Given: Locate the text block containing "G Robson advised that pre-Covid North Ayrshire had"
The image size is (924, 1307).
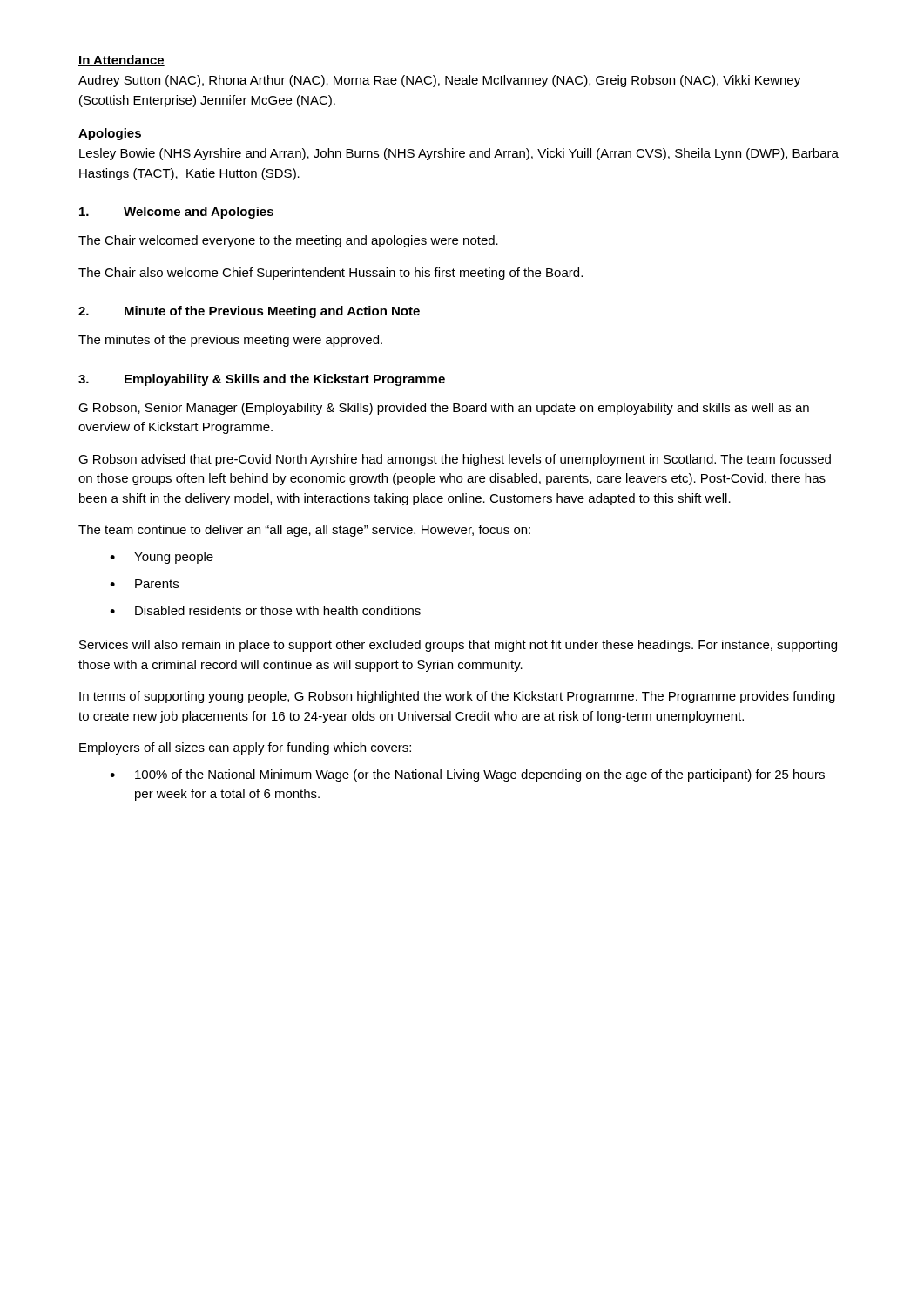Looking at the screenshot, I should point(455,478).
